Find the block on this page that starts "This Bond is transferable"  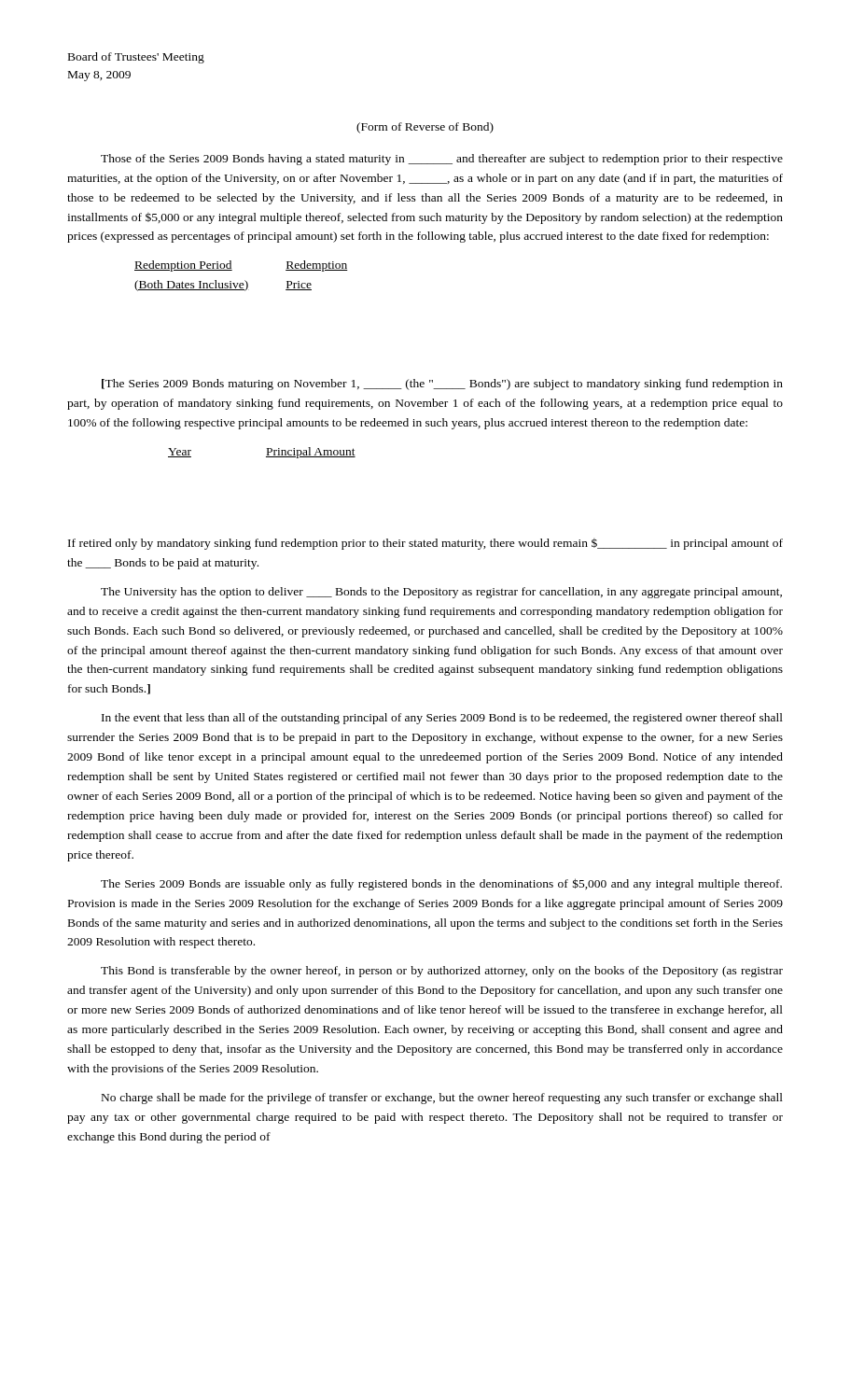pyautogui.click(x=425, y=1019)
